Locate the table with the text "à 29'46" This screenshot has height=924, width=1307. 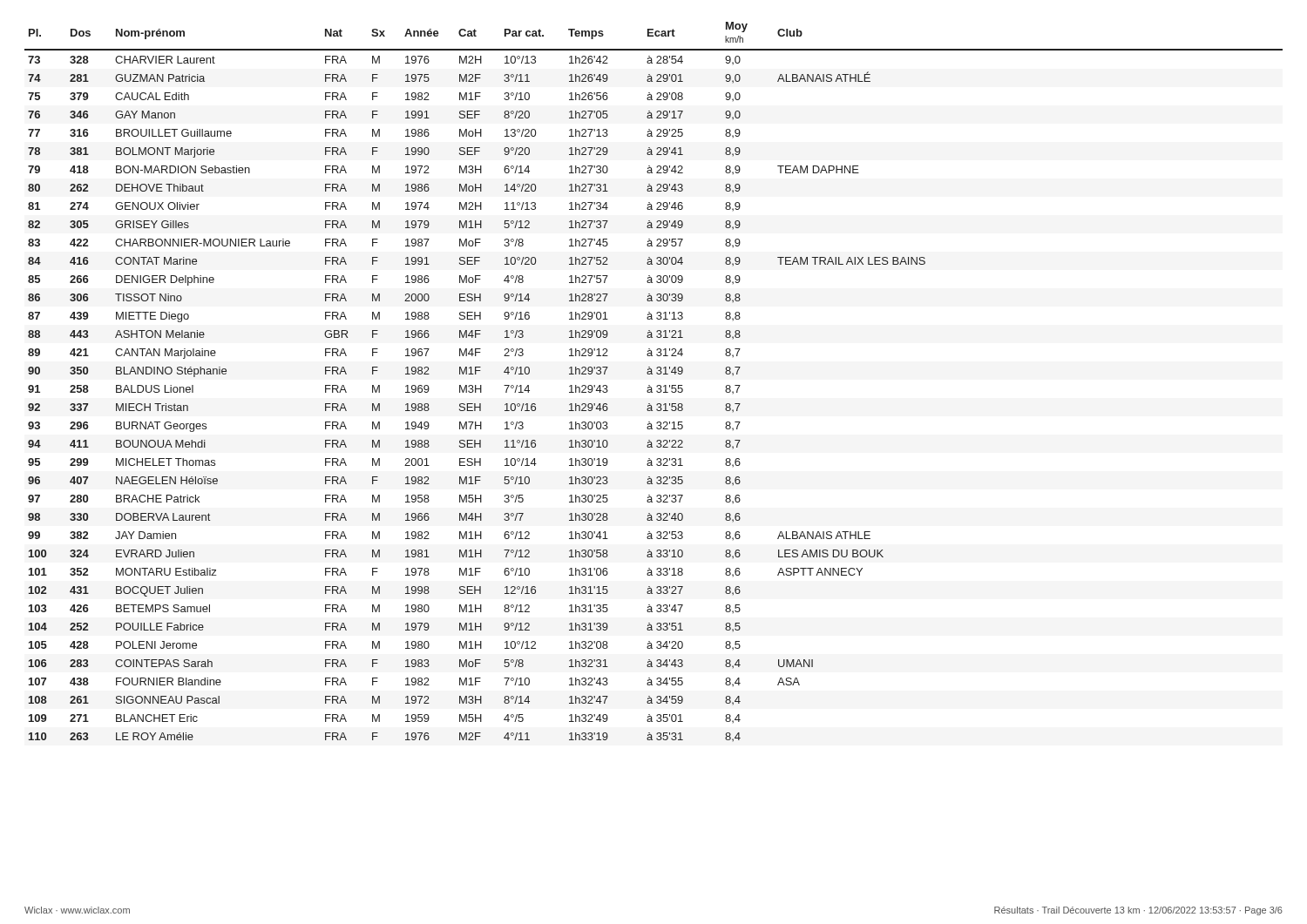click(x=654, y=381)
